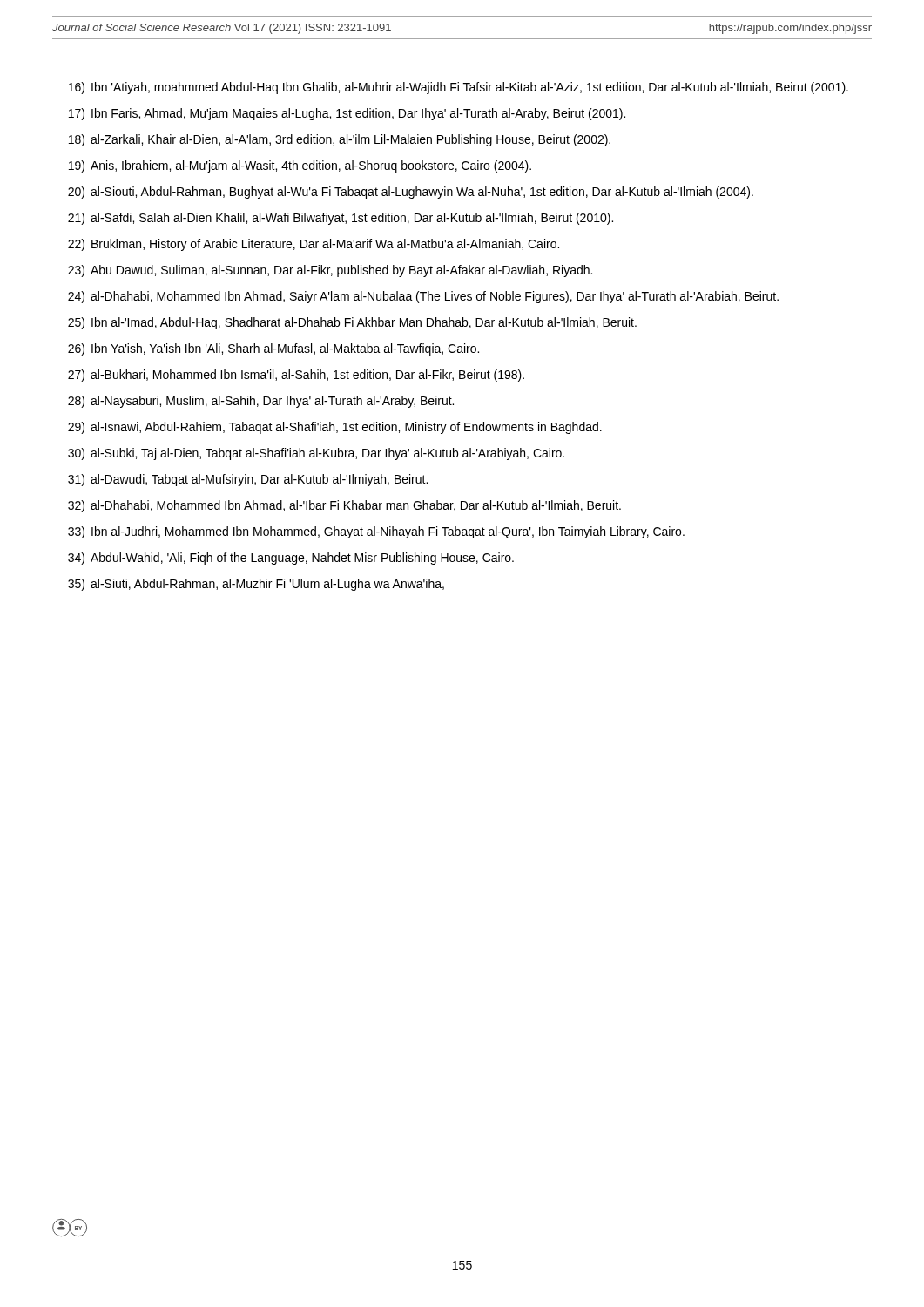
Task: Where is the passage that starts "31) al-Dawudi, Tabqat al-Mufsiryin, Dar al-Kutub al-'Ilmiyah,"?
Action: [x=248, y=480]
